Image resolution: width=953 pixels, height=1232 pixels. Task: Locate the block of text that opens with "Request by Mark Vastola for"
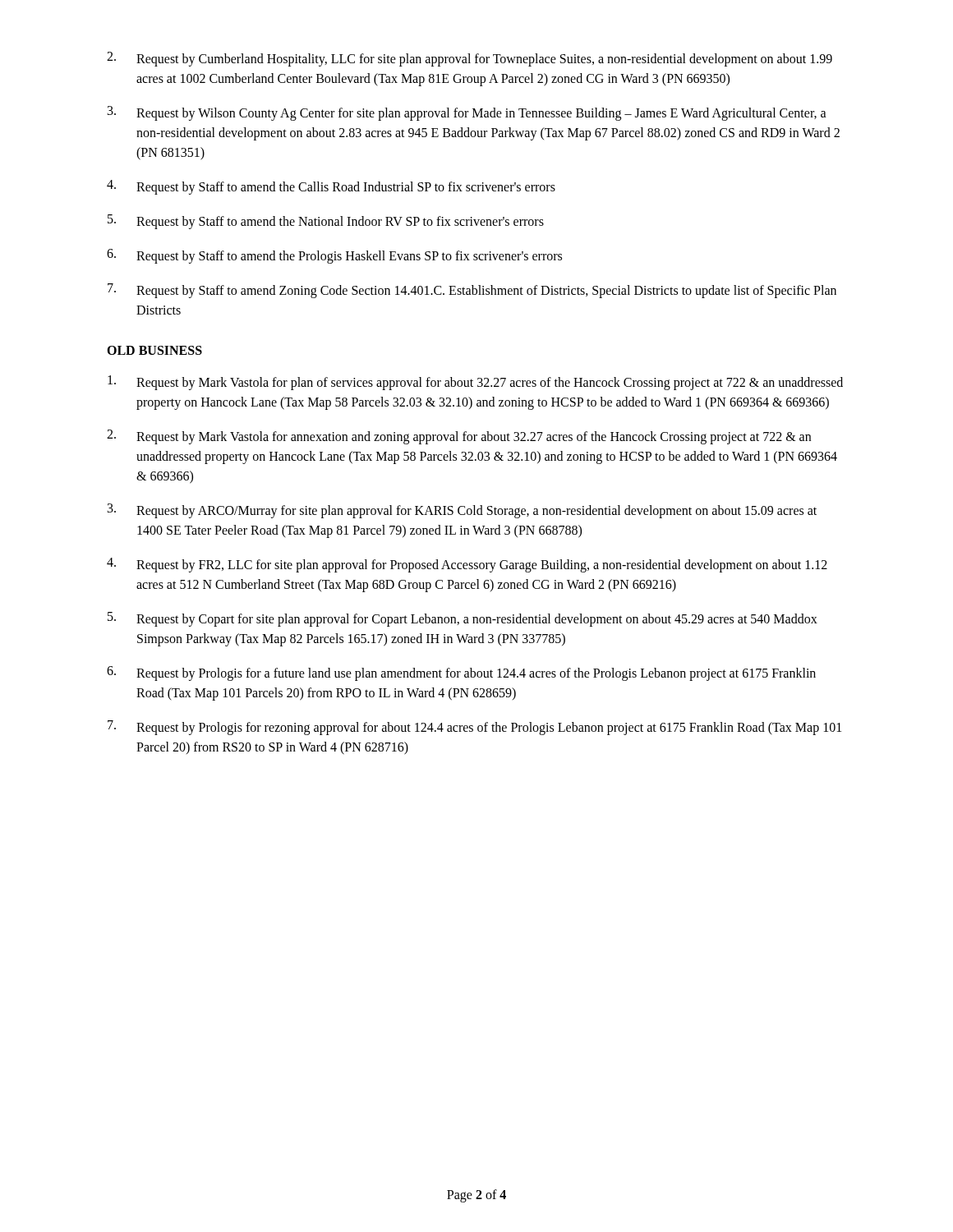click(476, 393)
